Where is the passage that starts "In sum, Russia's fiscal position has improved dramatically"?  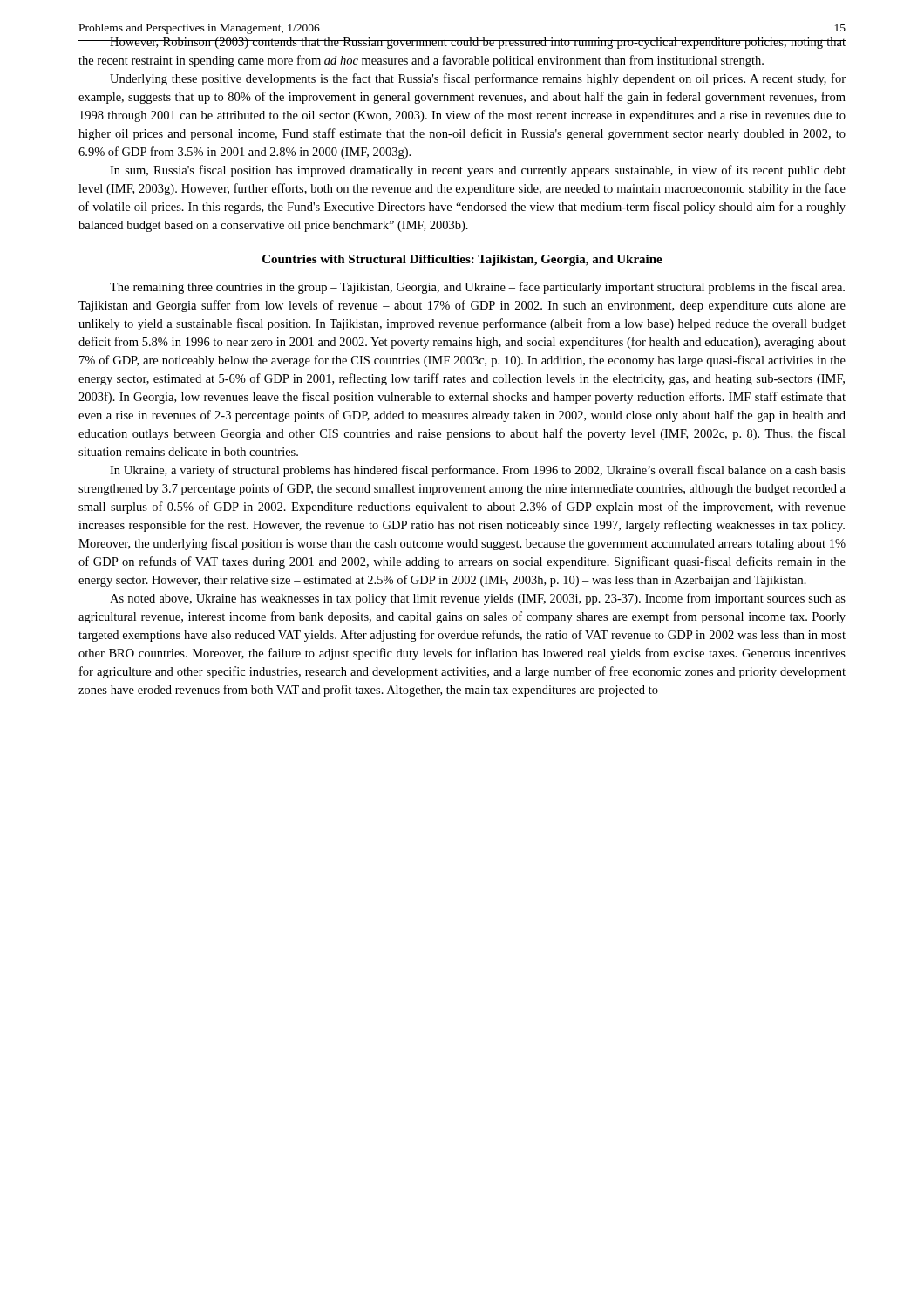tap(462, 198)
